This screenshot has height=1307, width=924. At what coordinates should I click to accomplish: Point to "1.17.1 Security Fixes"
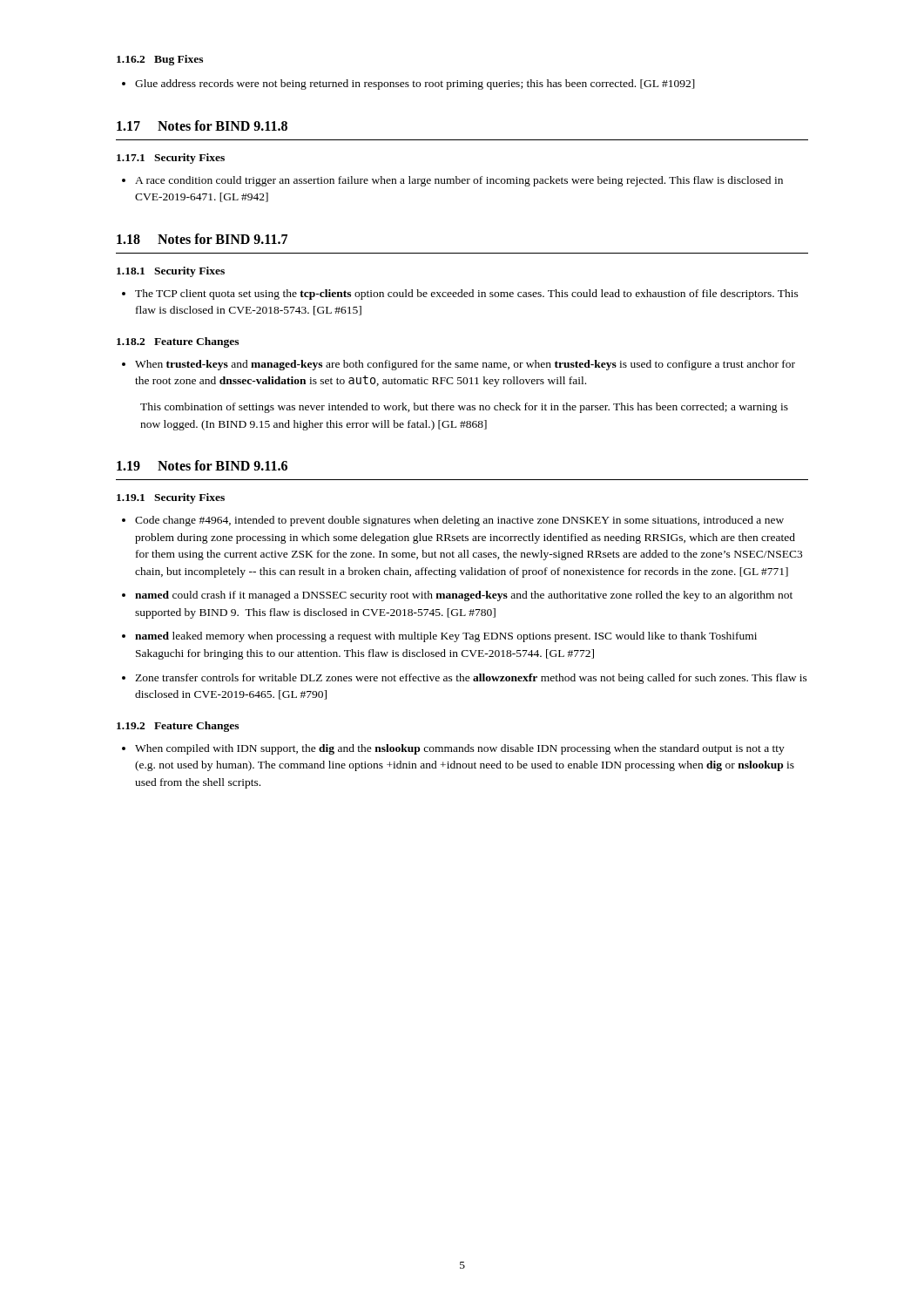pos(170,157)
